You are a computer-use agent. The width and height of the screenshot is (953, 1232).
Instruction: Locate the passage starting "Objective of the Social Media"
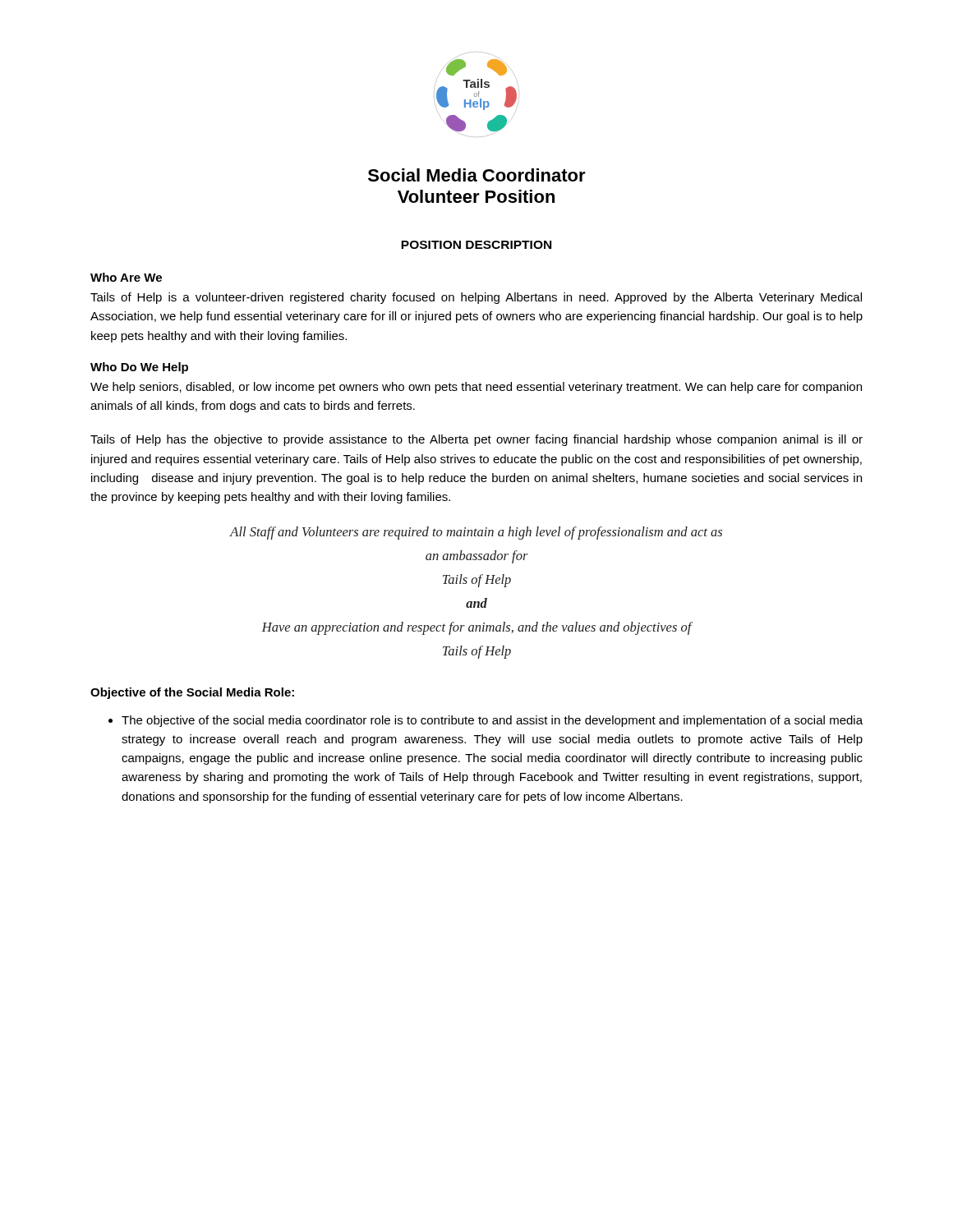pyautogui.click(x=192, y=693)
